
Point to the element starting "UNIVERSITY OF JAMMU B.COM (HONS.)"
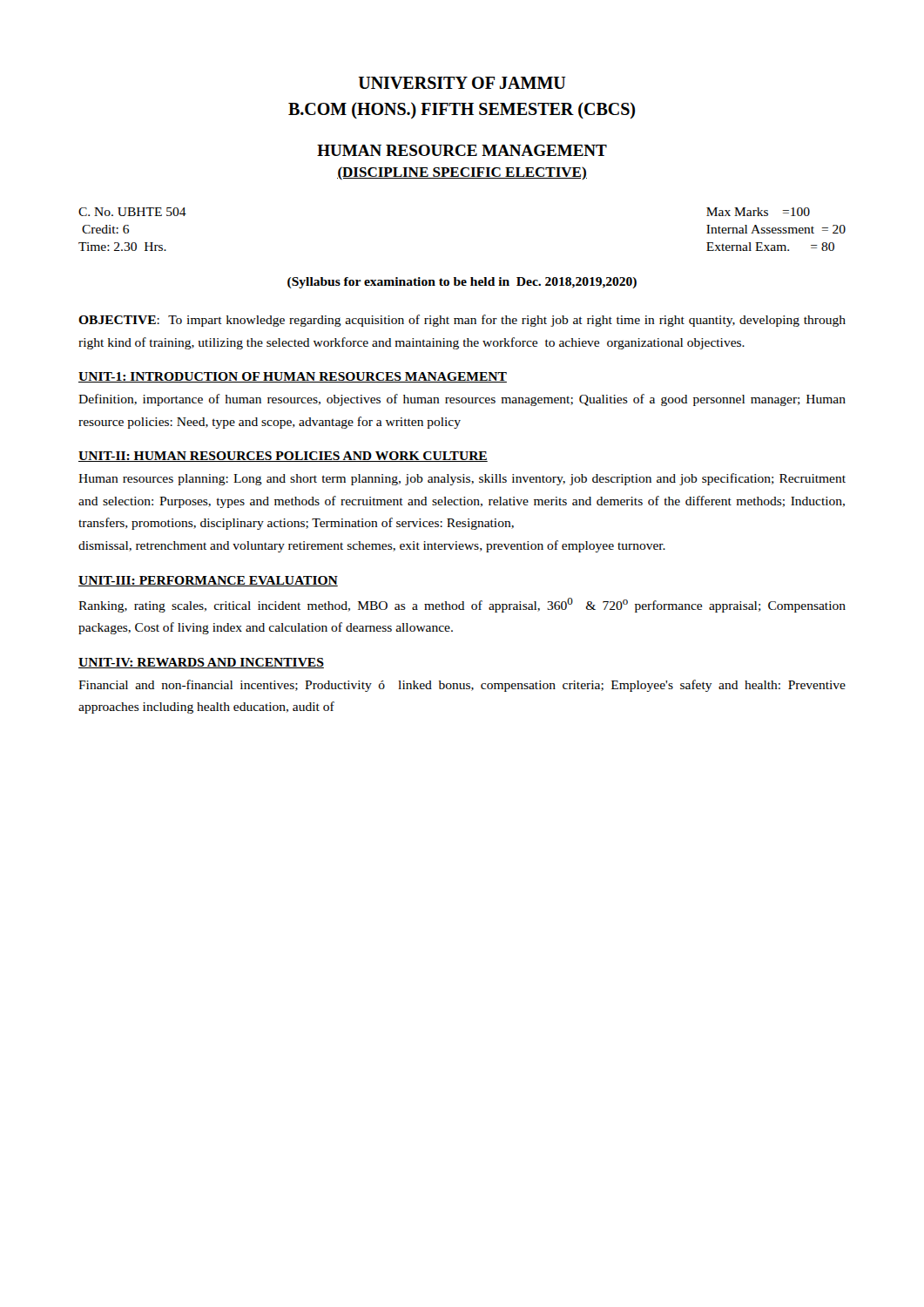point(462,96)
